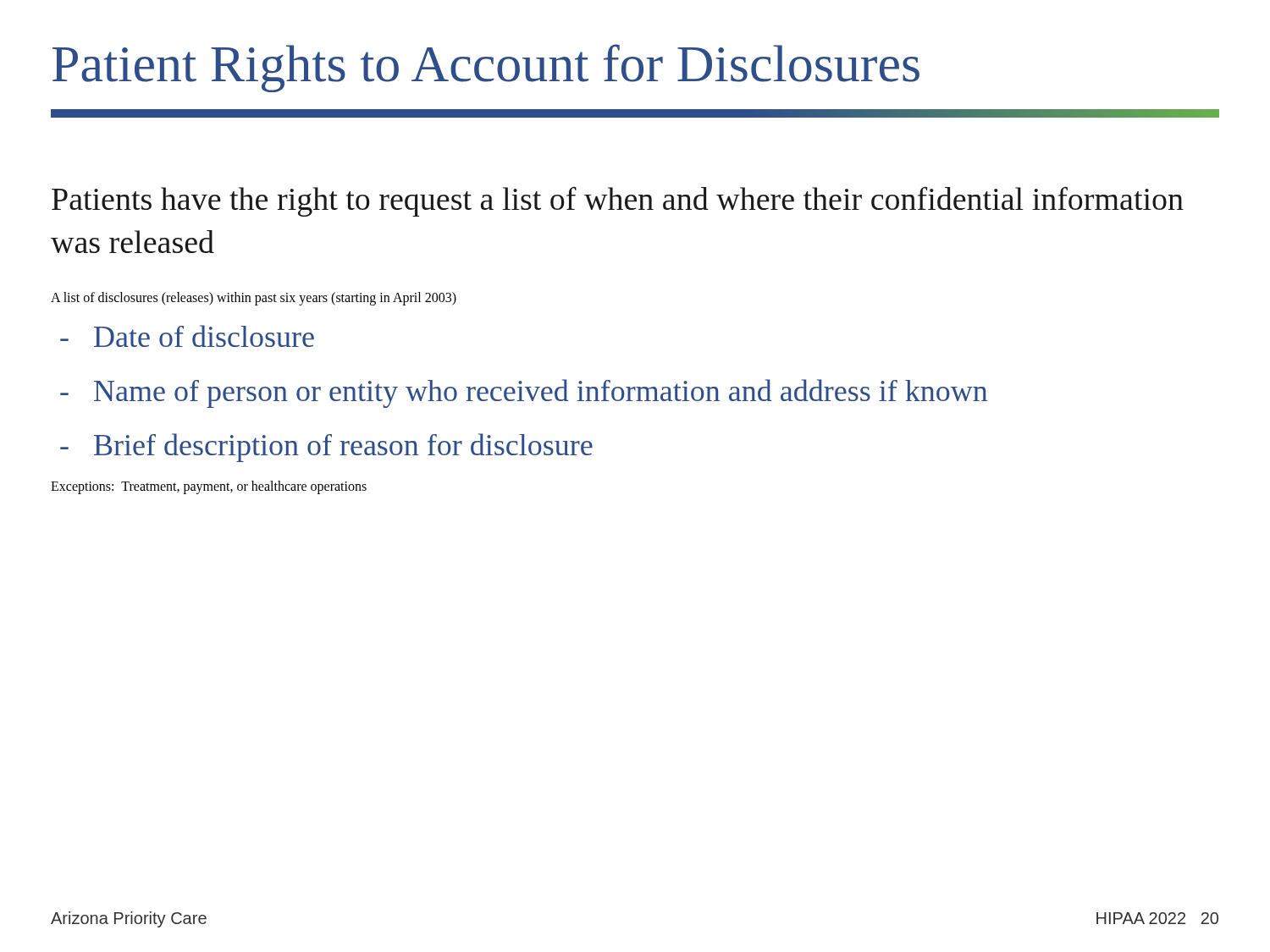Click on the list item with the text "Name of person or entity who received information"
1270x952 pixels.
click(635, 391)
